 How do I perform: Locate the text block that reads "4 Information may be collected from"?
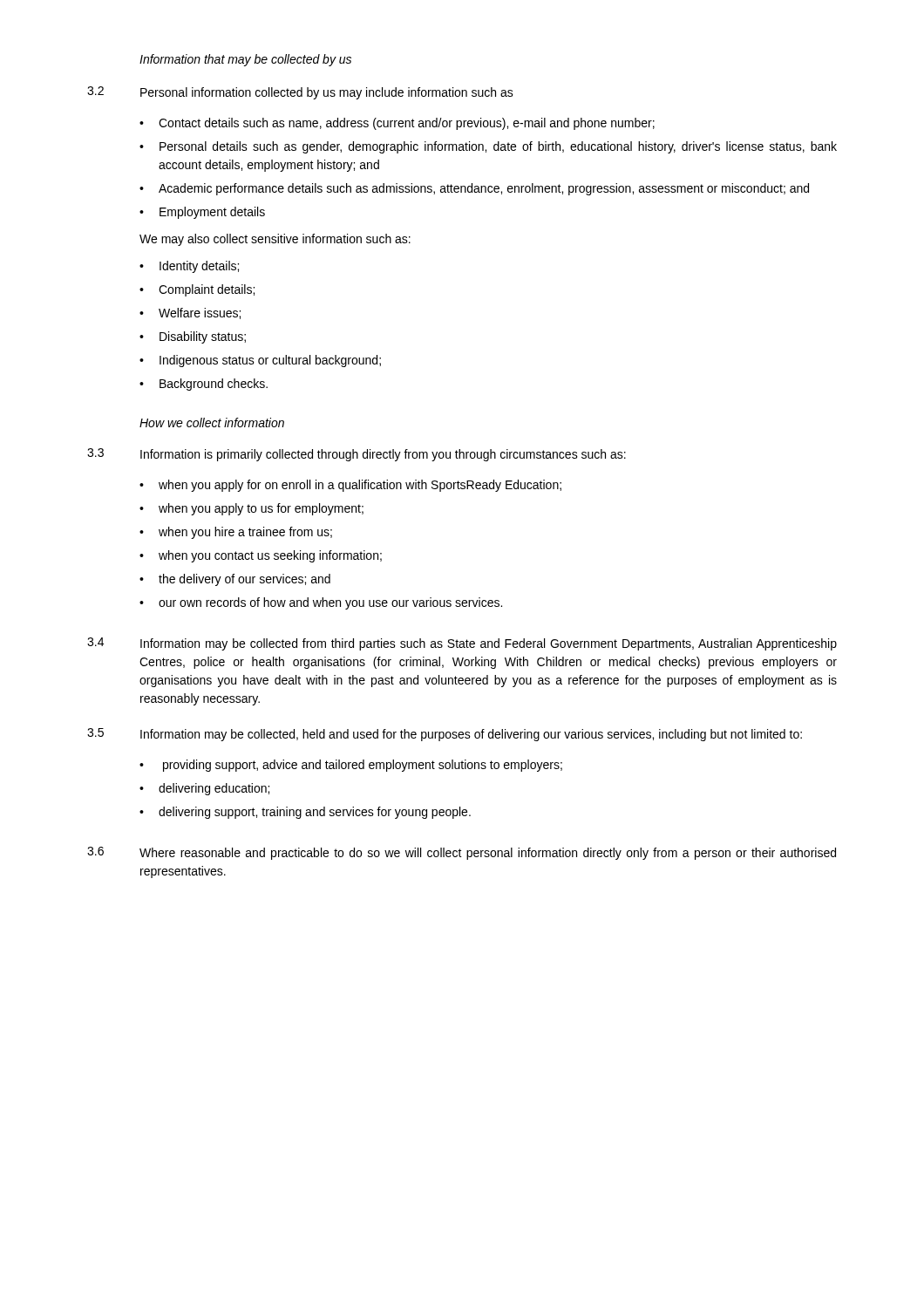click(x=462, y=671)
